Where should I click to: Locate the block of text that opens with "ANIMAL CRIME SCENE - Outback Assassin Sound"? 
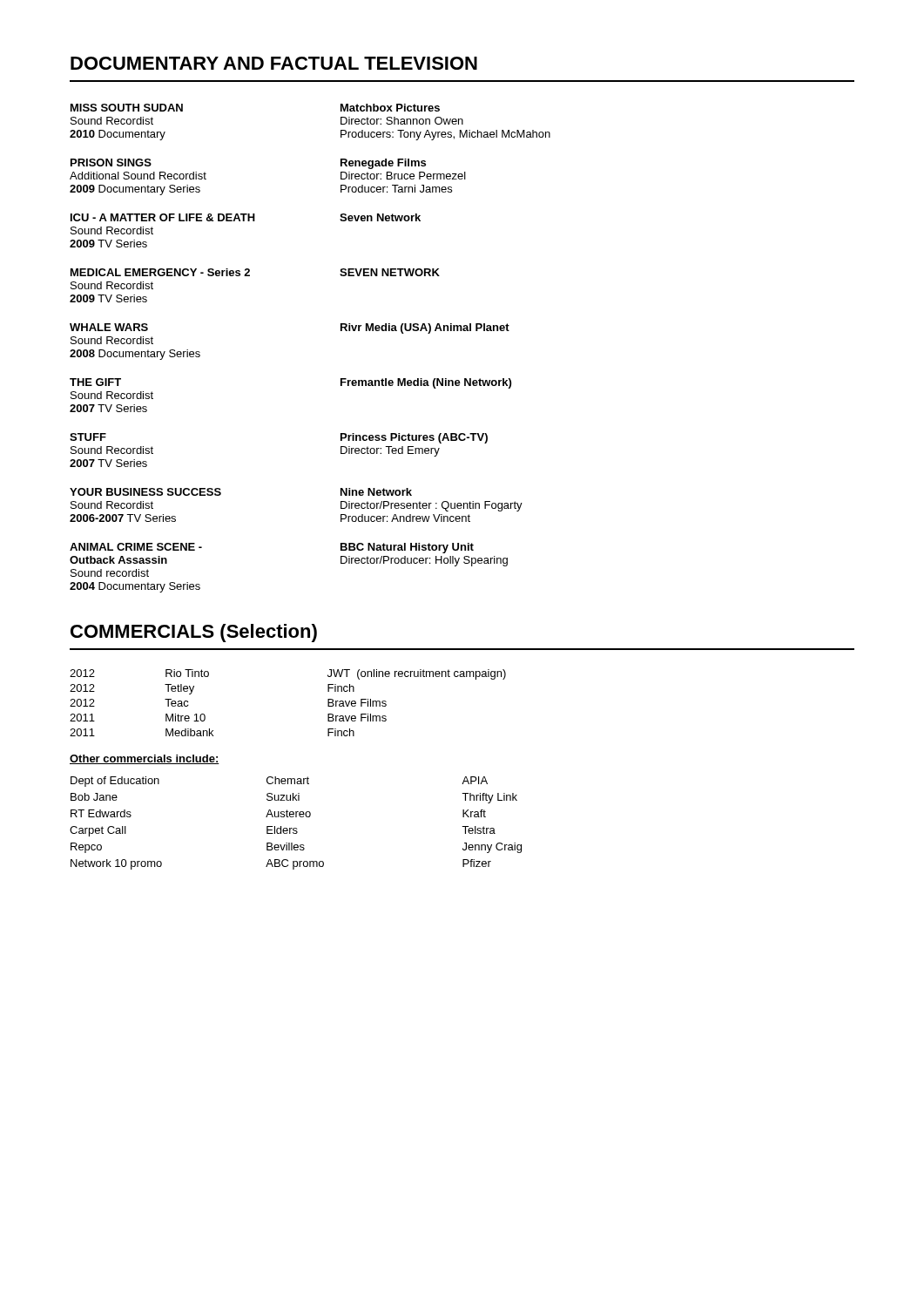pyautogui.click(x=462, y=566)
